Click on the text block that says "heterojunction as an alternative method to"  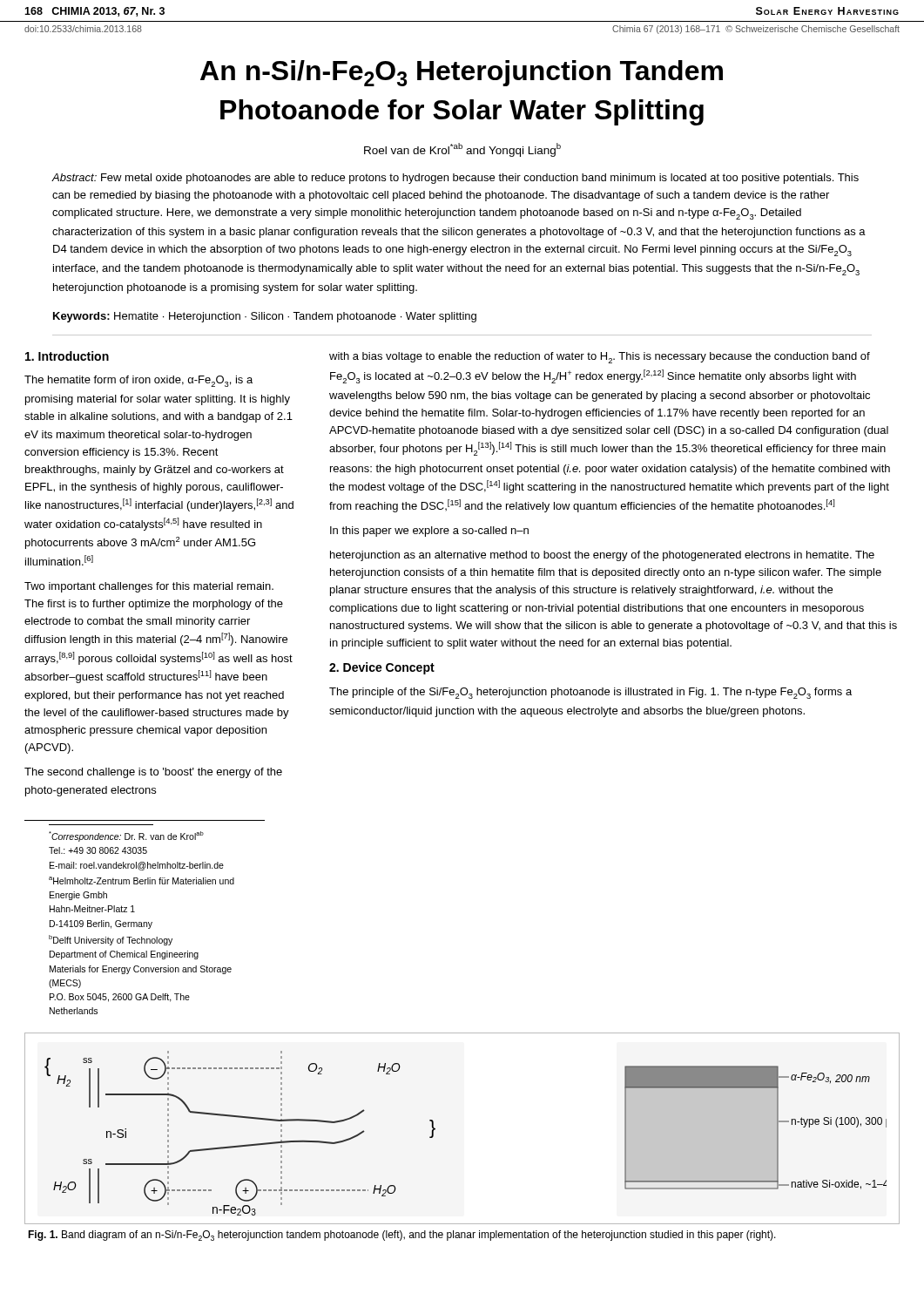tap(614, 599)
